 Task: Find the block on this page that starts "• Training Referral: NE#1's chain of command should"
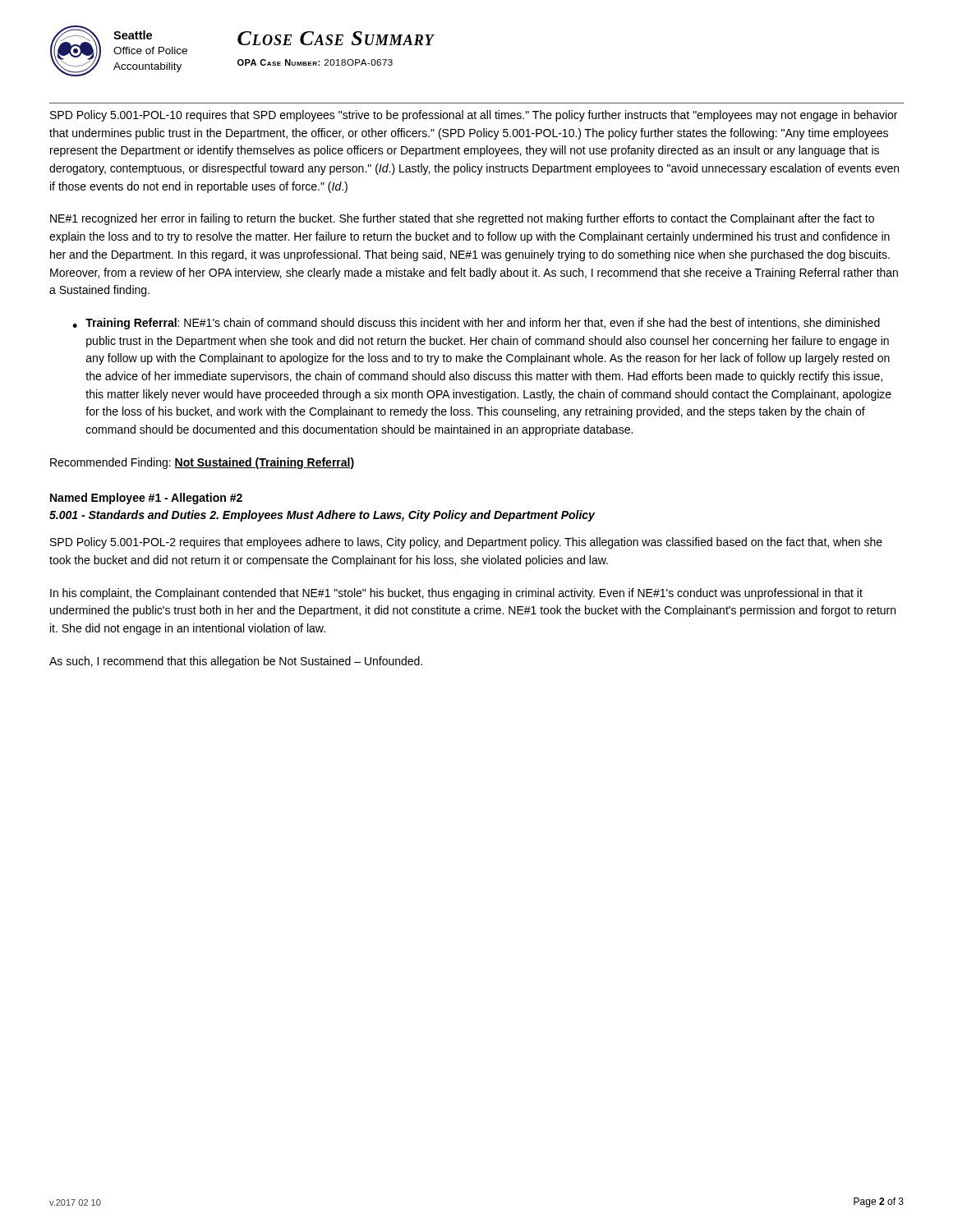[488, 377]
